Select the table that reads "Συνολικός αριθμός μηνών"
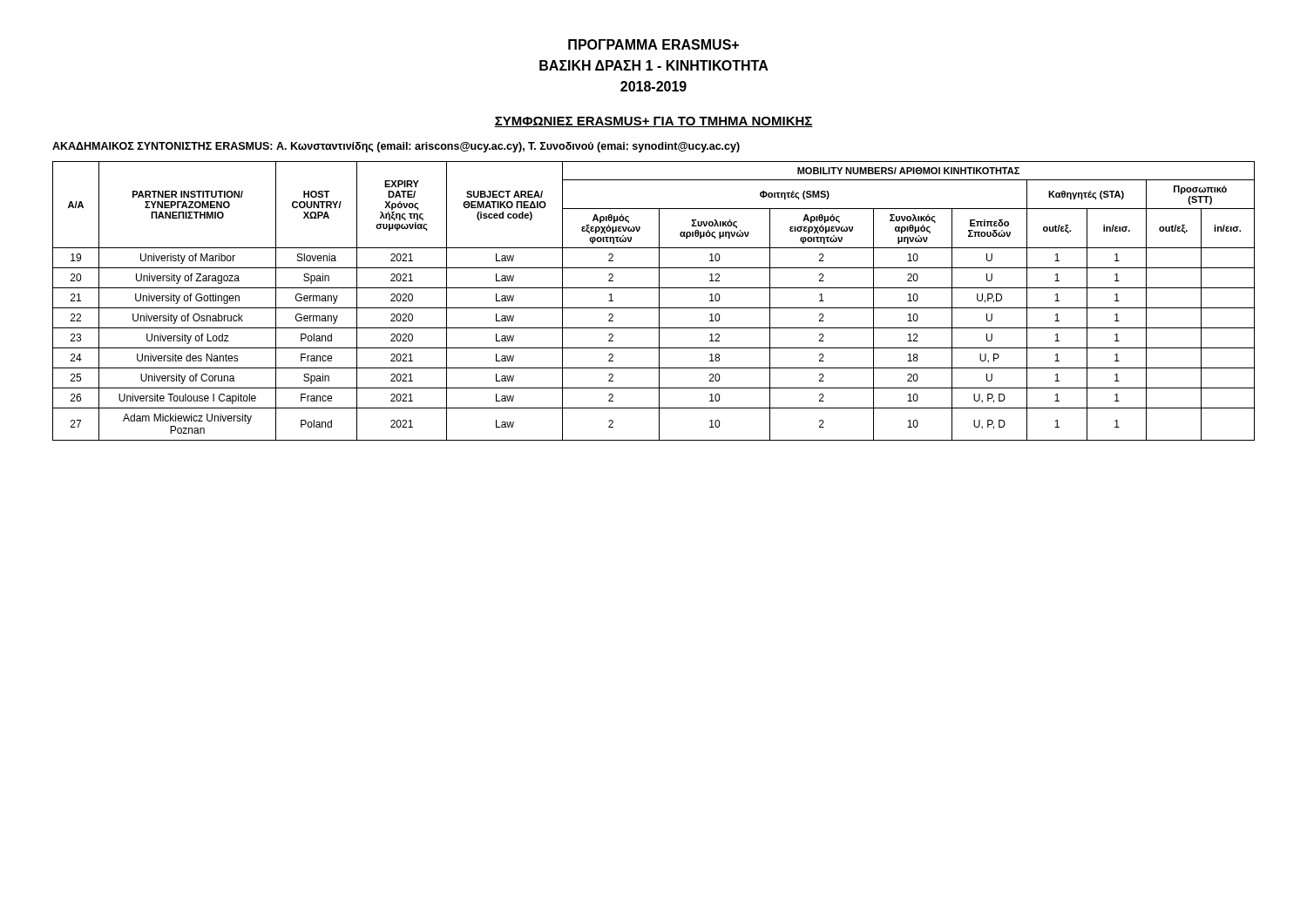The height and width of the screenshot is (924, 1307). pyautogui.click(x=654, y=301)
